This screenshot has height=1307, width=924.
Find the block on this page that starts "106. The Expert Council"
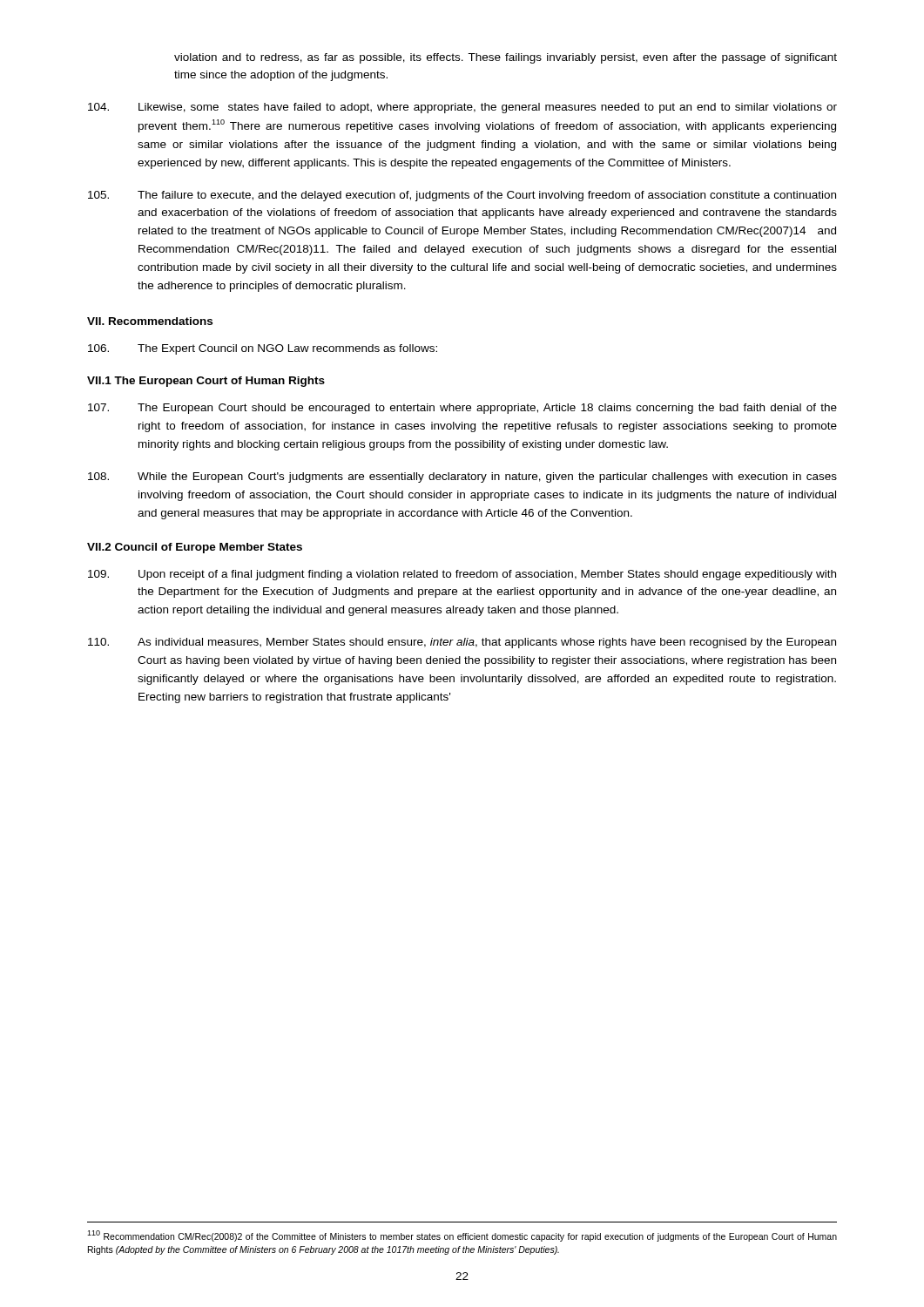(x=263, y=349)
